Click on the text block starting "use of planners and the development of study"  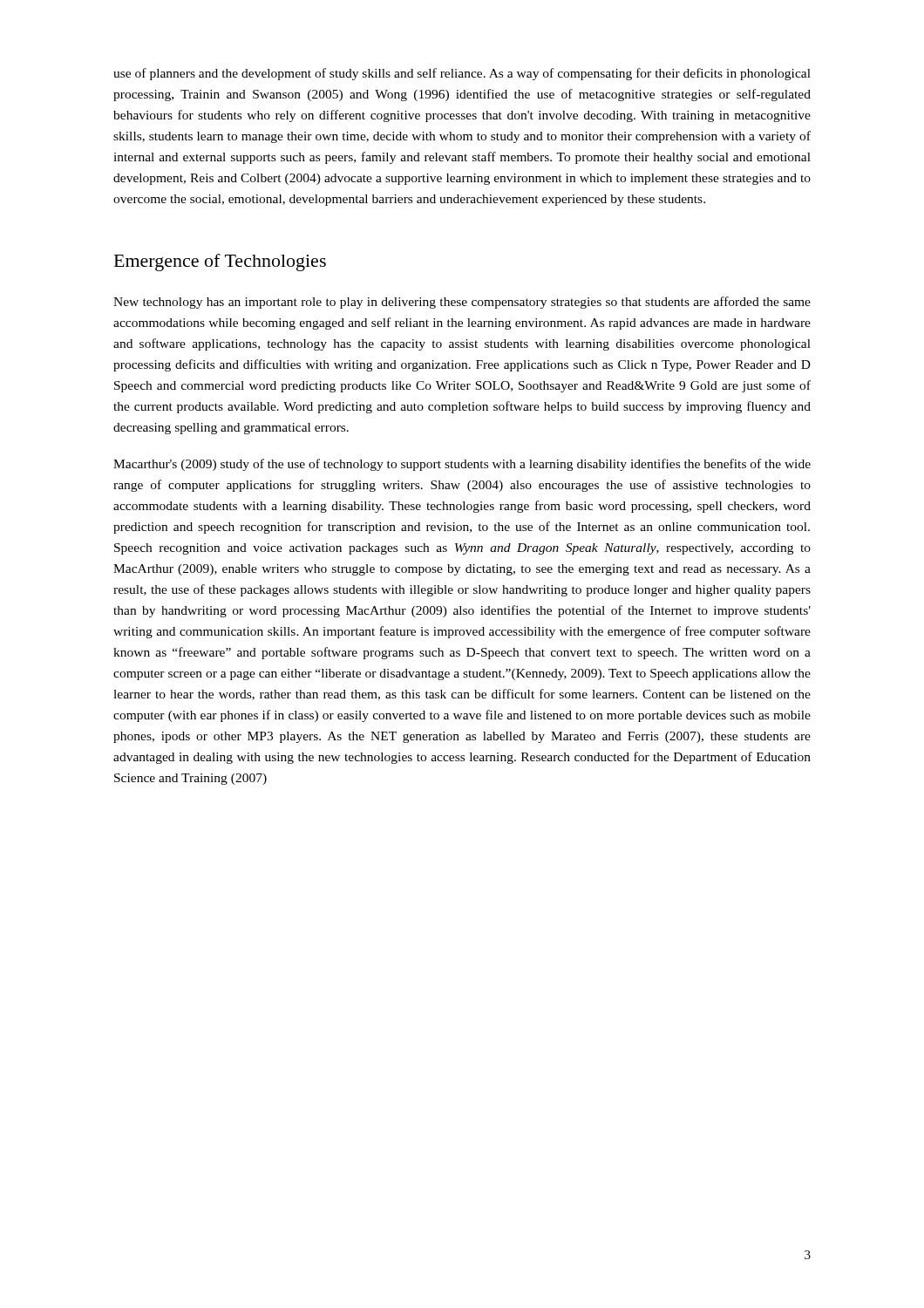tap(462, 136)
